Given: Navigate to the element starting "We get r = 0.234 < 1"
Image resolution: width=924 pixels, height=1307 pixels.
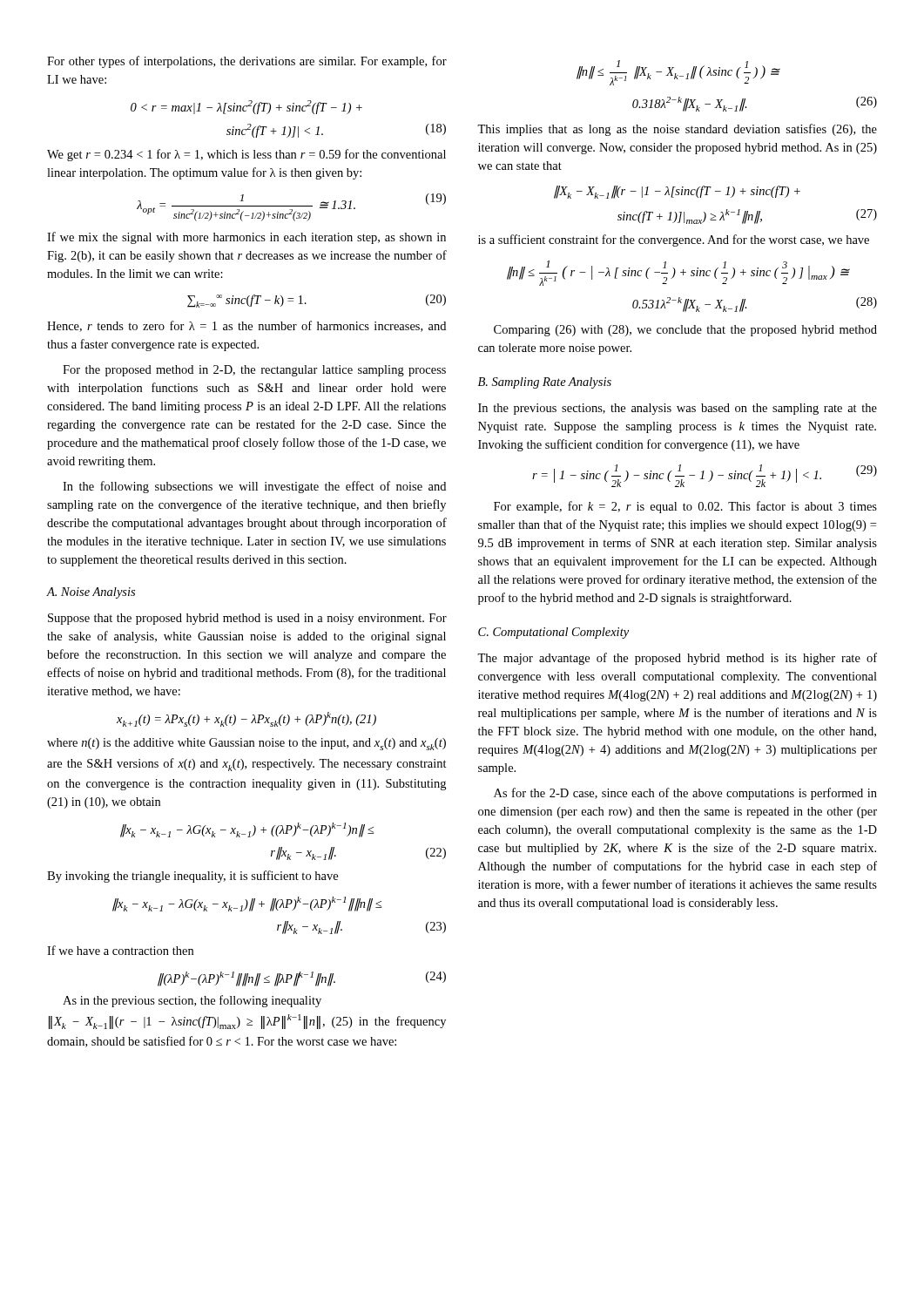Looking at the screenshot, I should point(247,164).
